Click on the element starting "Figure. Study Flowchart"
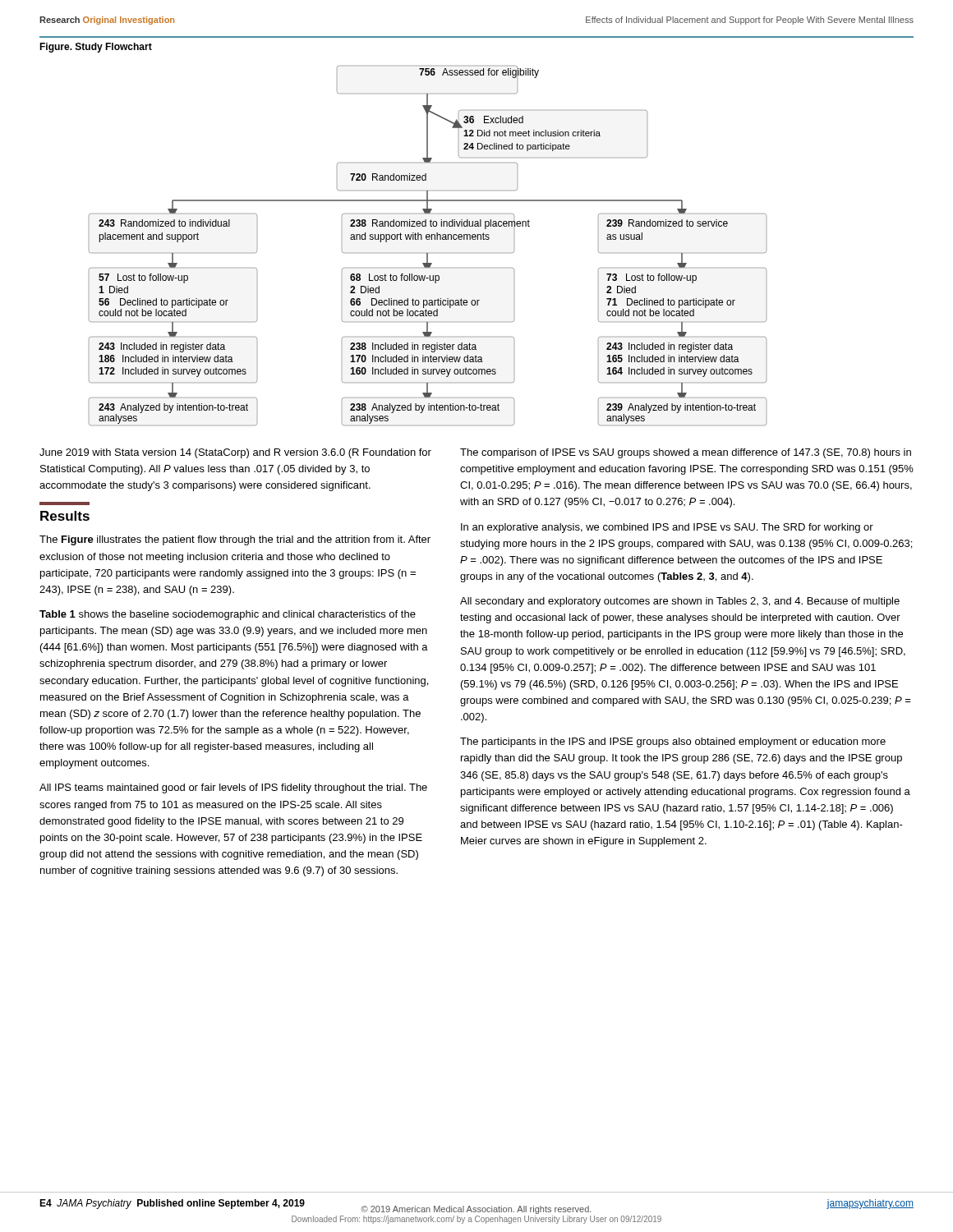 pos(96,47)
